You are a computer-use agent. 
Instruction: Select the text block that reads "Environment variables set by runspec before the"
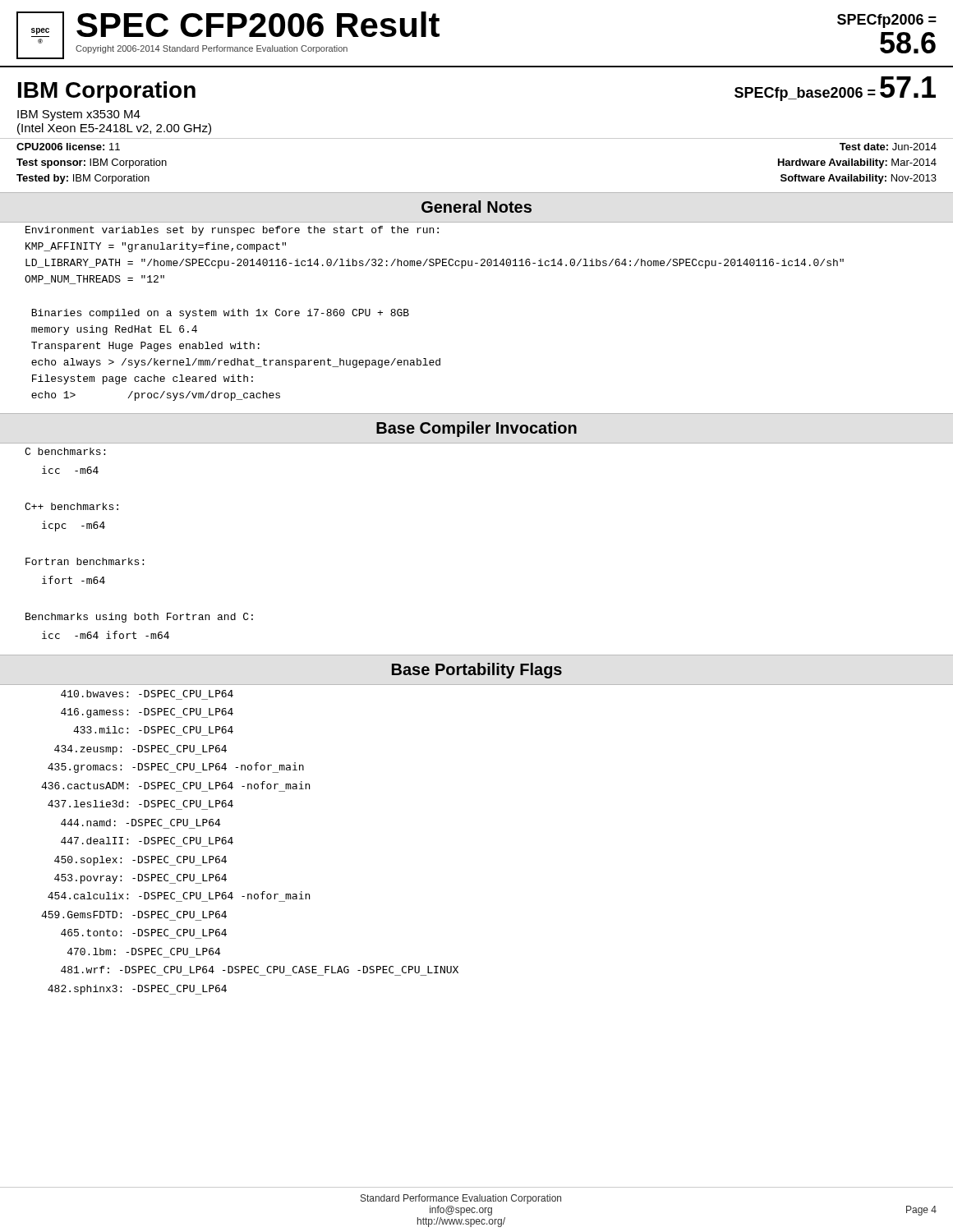tap(232, 231)
